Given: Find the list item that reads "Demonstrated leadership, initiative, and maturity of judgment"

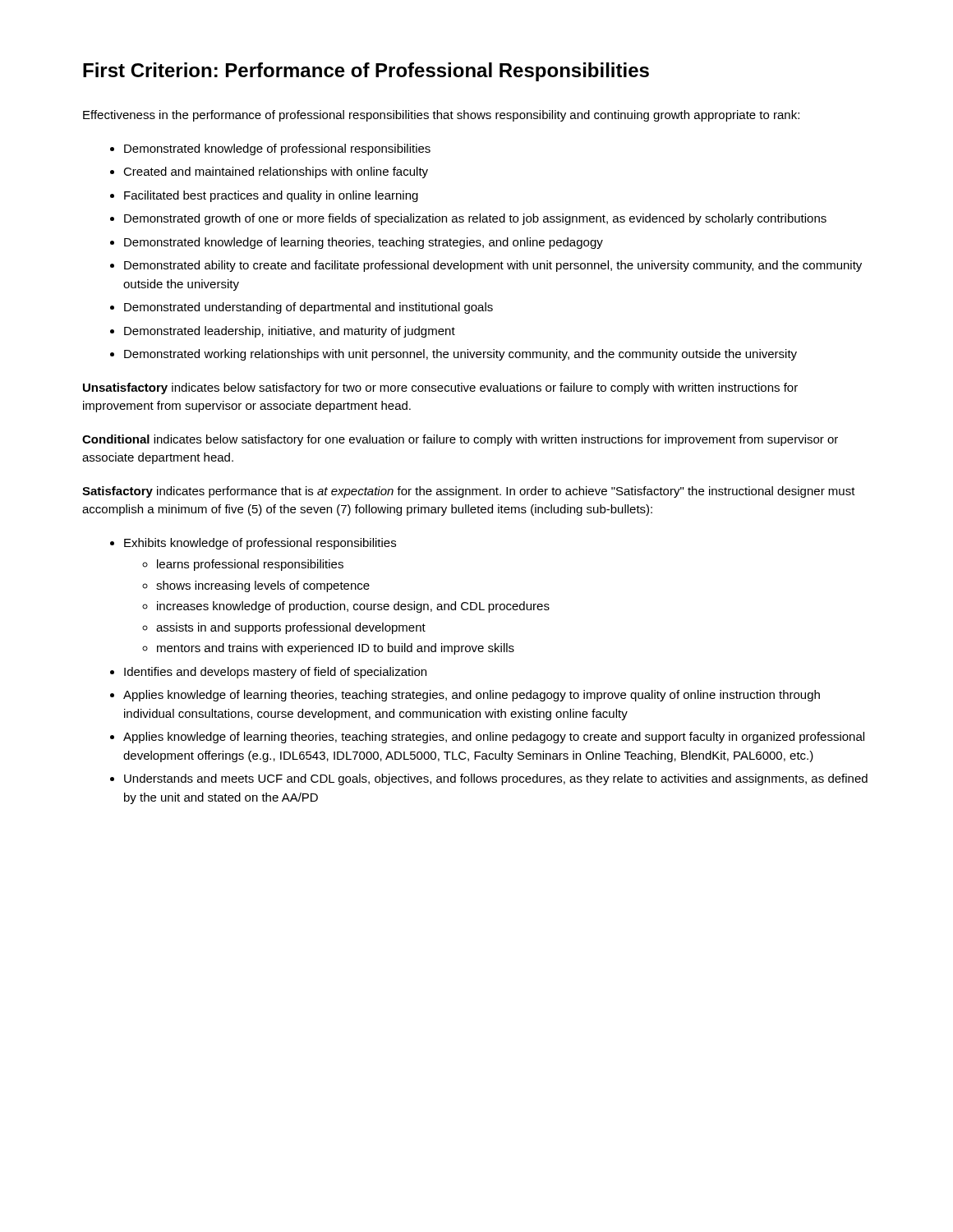Looking at the screenshot, I should point(289,330).
